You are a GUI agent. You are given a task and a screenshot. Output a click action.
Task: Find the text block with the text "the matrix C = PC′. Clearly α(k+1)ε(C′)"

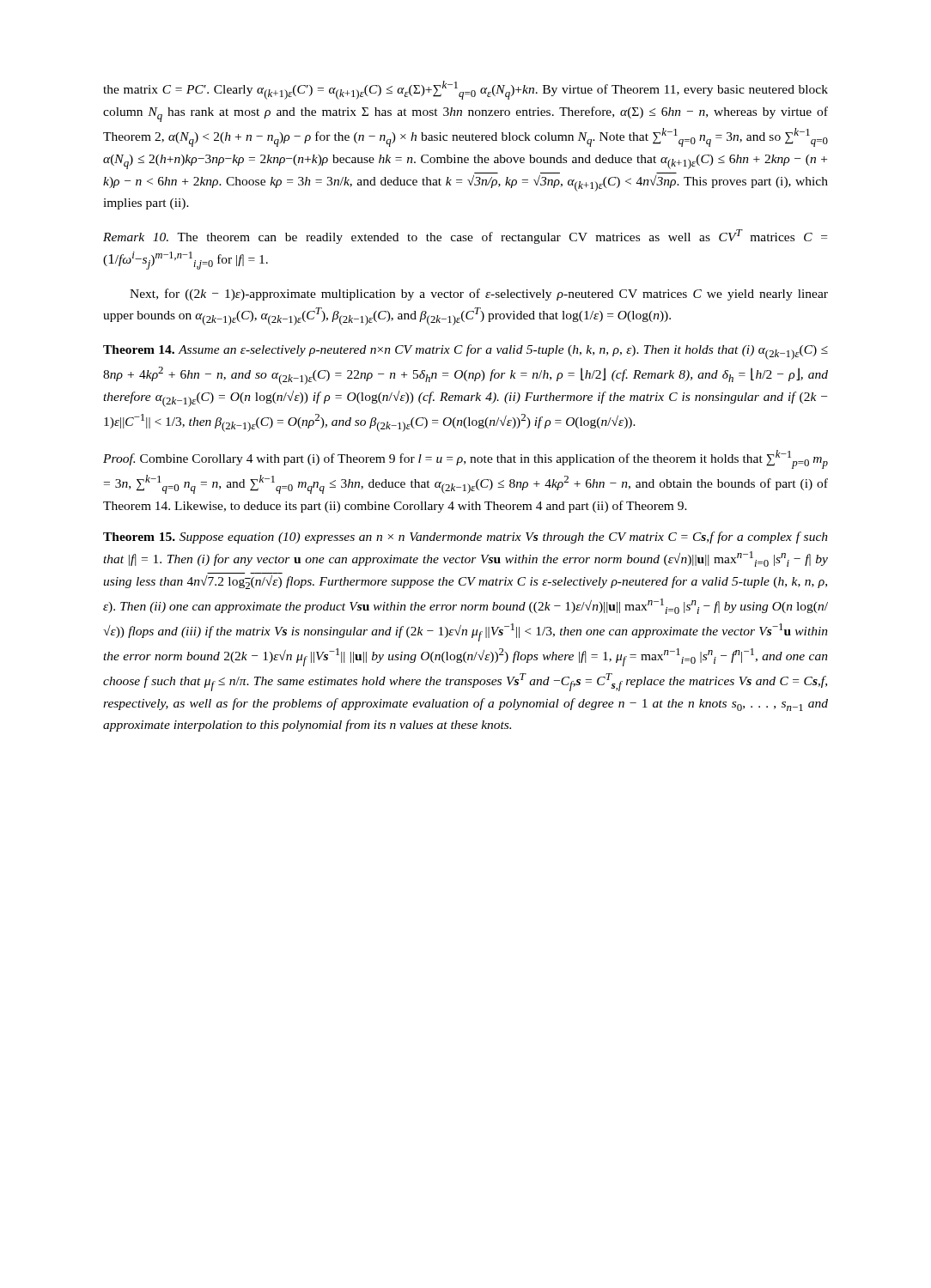466,144
